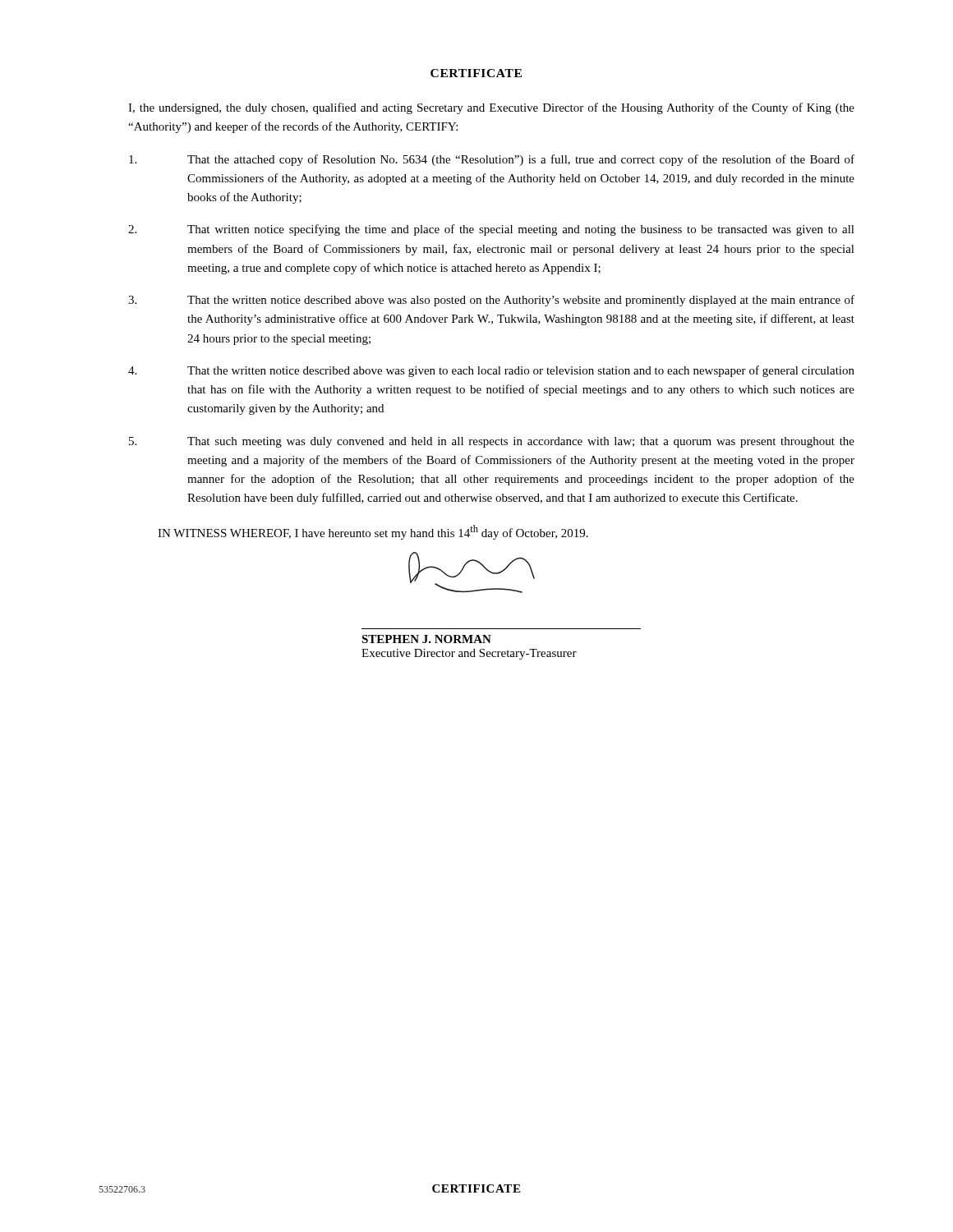Image resolution: width=953 pixels, height=1232 pixels.
Task: Navigate to the element starting "I, the undersigned,"
Action: (x=491, y=117)
